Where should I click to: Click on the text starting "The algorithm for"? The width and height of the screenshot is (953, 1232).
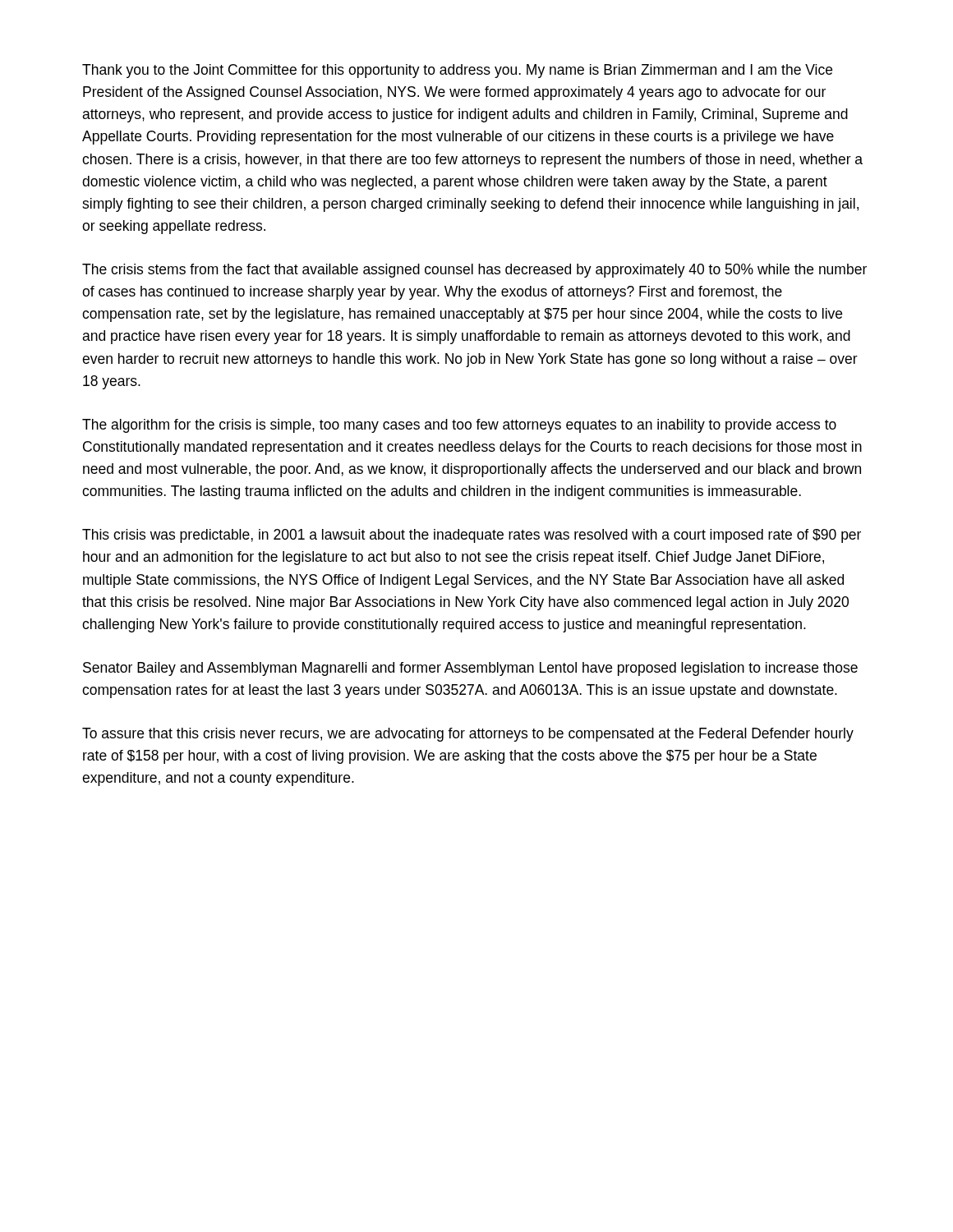point(472,458)
